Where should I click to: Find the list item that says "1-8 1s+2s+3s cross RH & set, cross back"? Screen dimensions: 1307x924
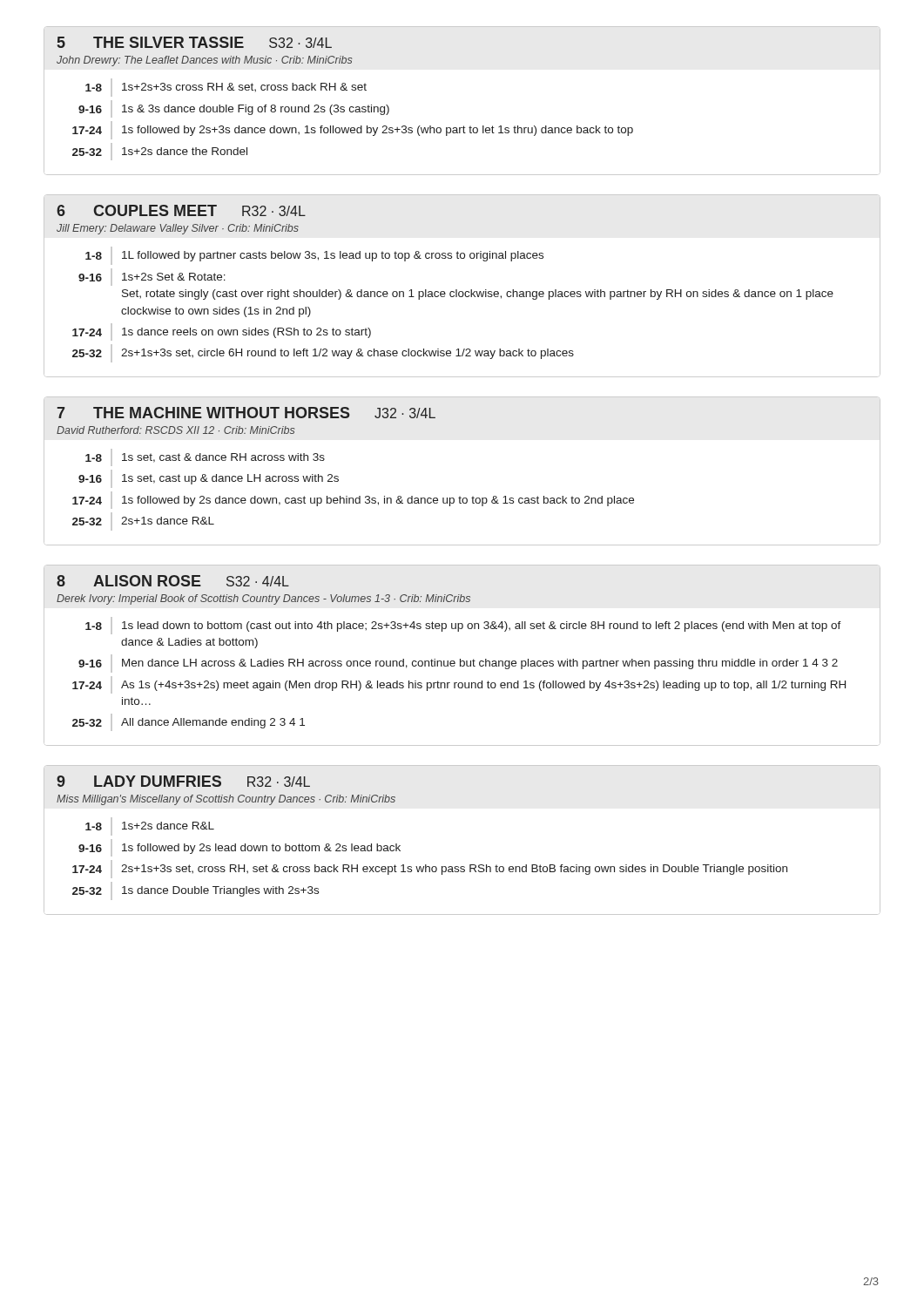pyautogui.click(x=226, y=88)
